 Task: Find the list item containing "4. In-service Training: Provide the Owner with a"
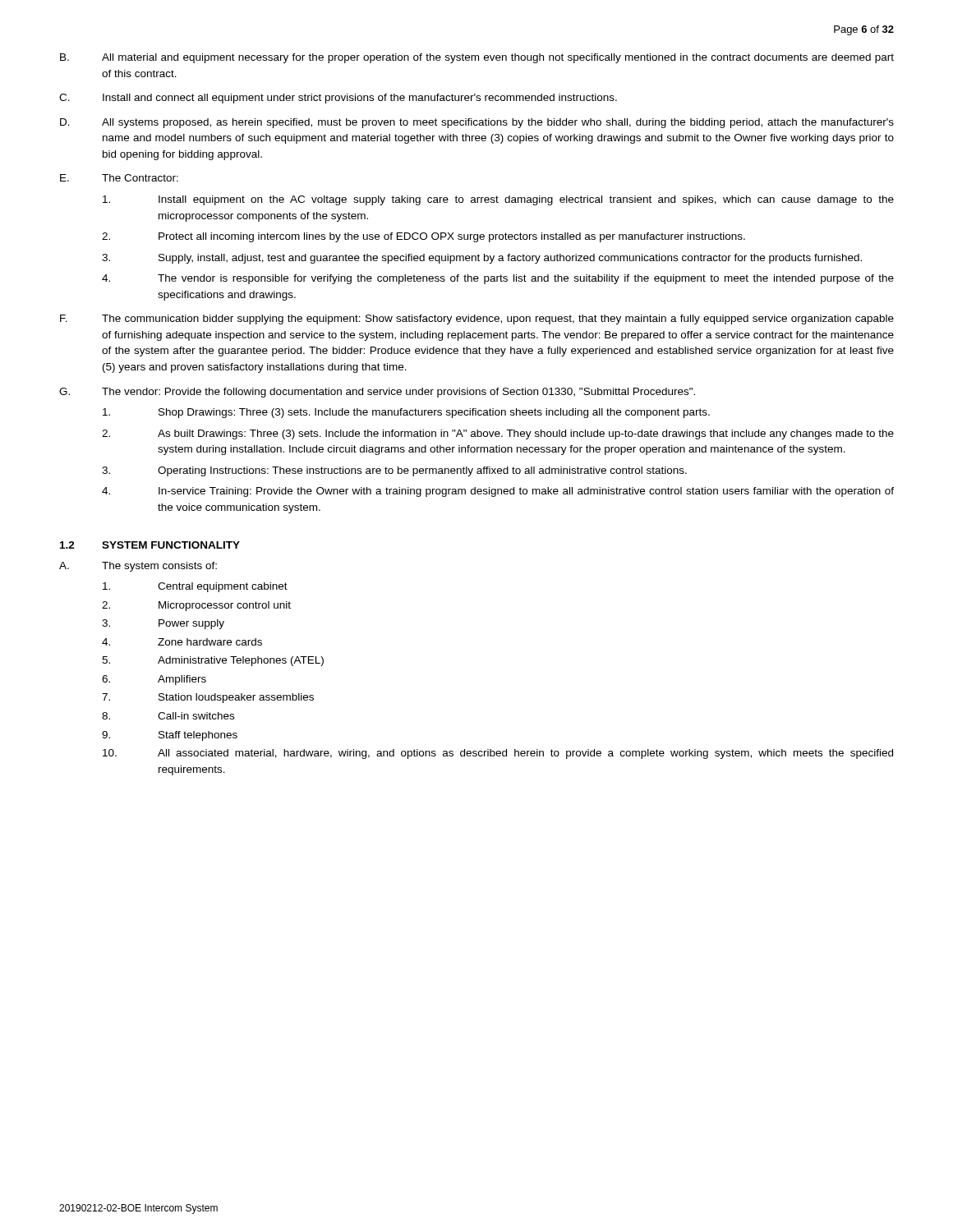498,499
